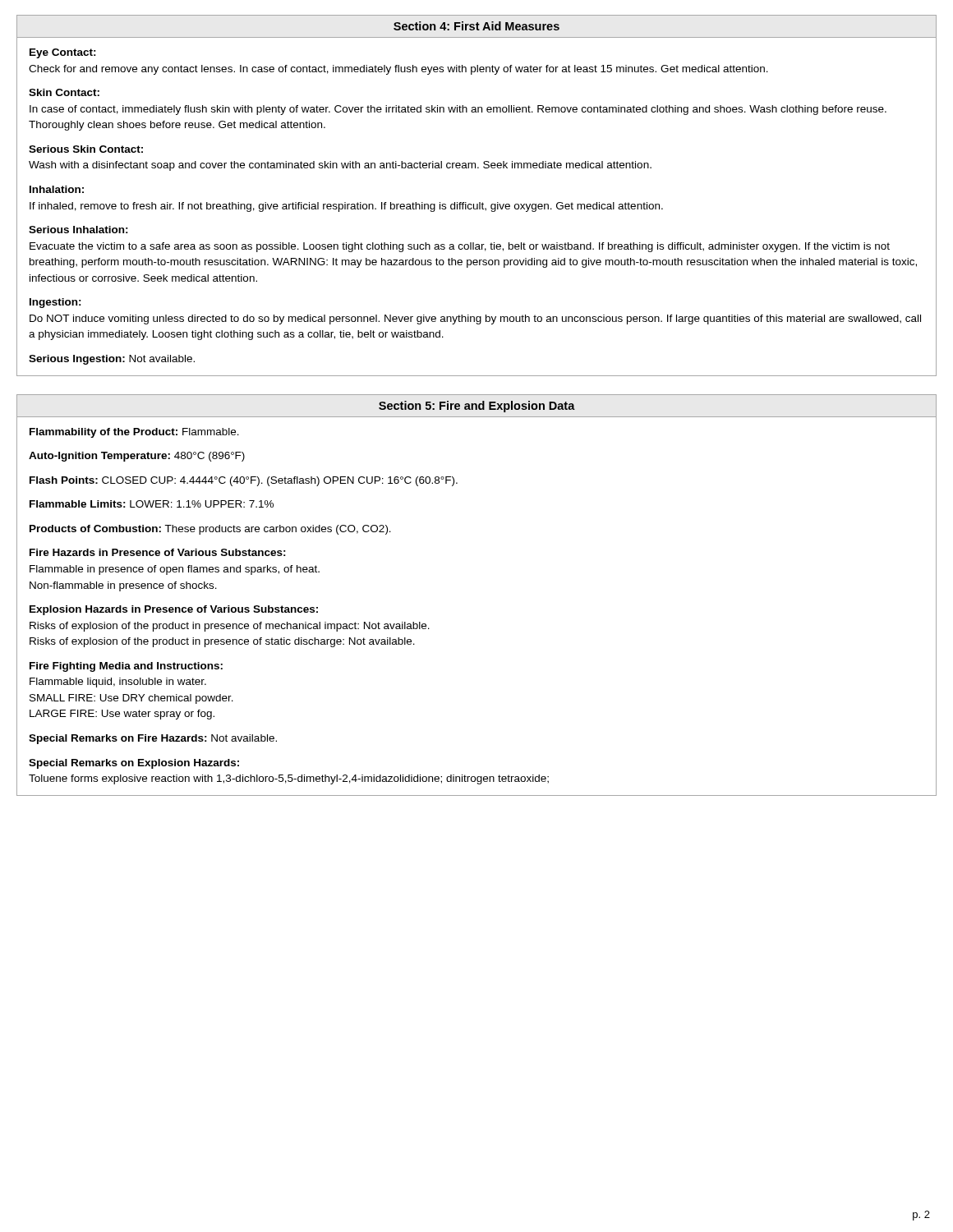953x1232 pixels.
Task: Select the block starting "Eye Contact: Check for and"
Action: tap(476, 60)
